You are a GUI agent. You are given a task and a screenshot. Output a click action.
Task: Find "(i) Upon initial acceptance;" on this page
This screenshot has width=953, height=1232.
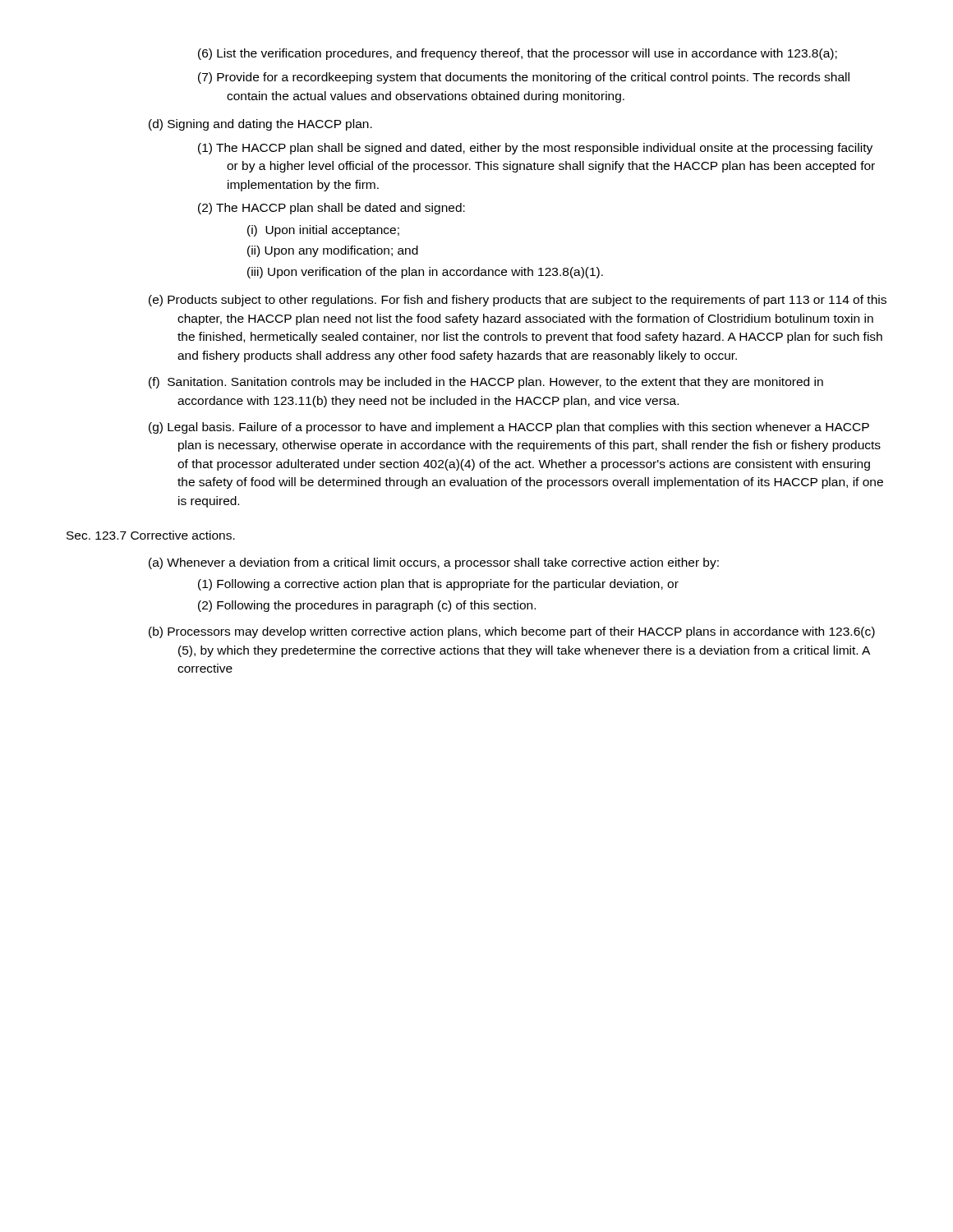coord(323,231)
